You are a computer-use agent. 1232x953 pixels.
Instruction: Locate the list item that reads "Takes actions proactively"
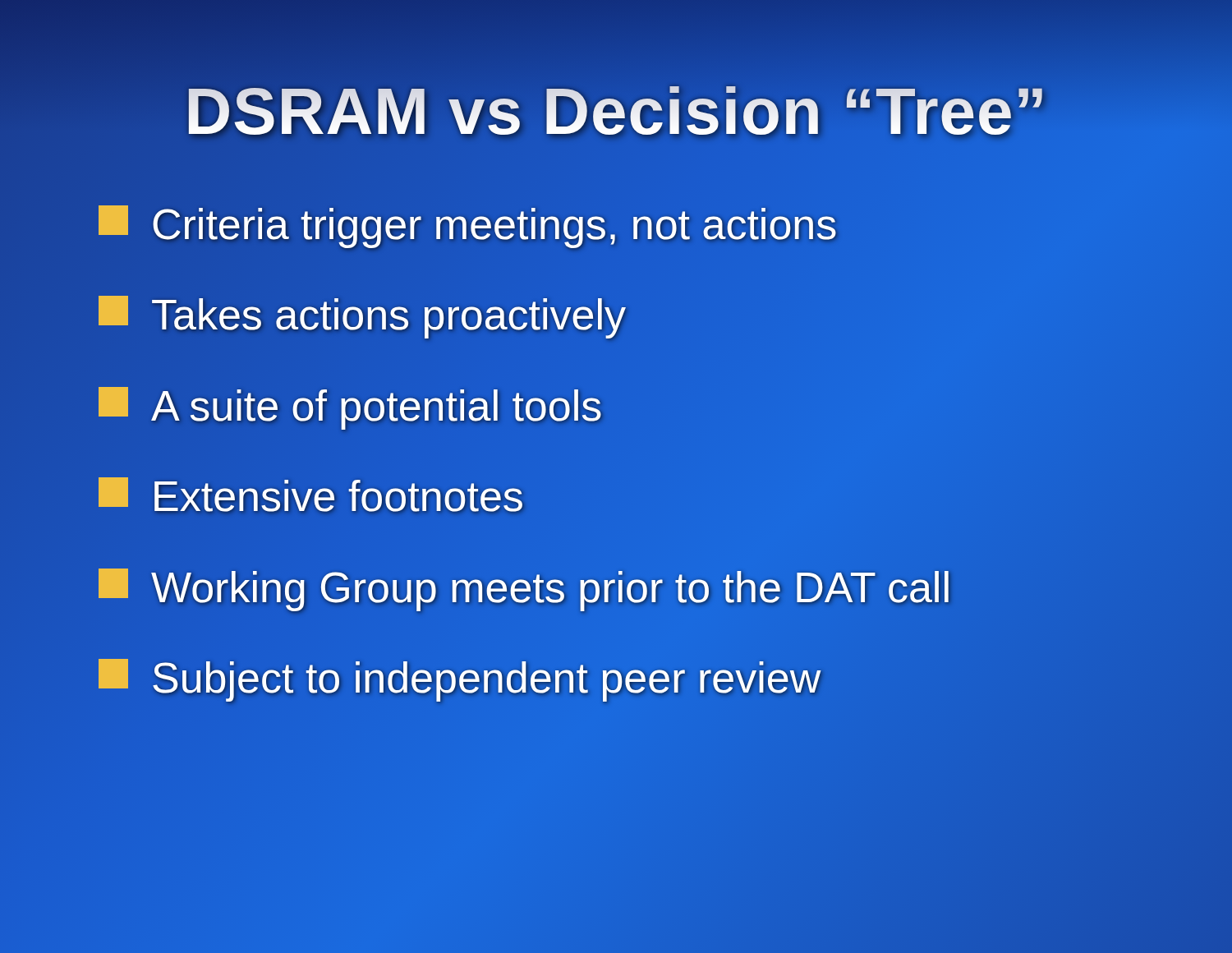(362, 315)
